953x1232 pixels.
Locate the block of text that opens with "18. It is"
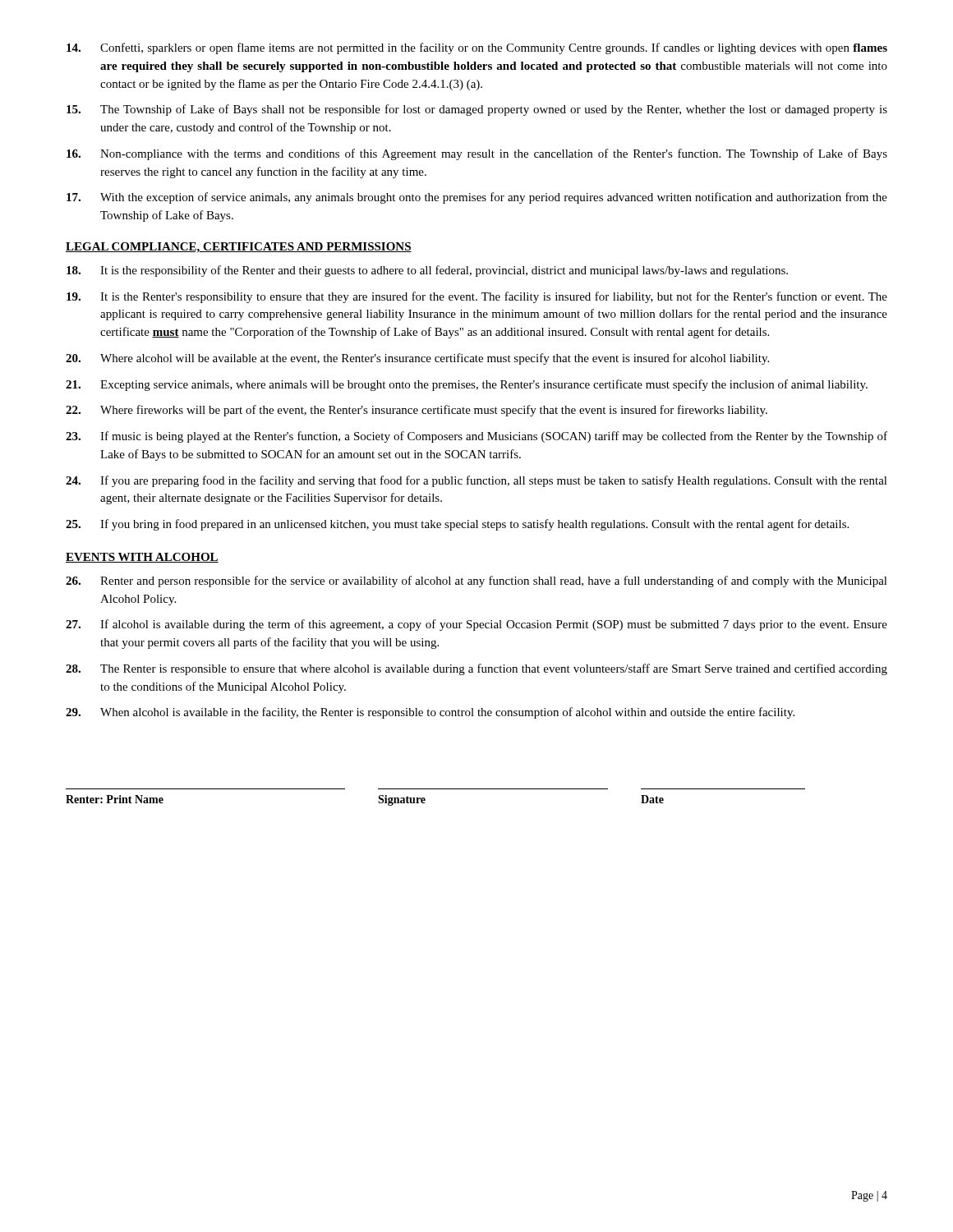click(476, 271)
